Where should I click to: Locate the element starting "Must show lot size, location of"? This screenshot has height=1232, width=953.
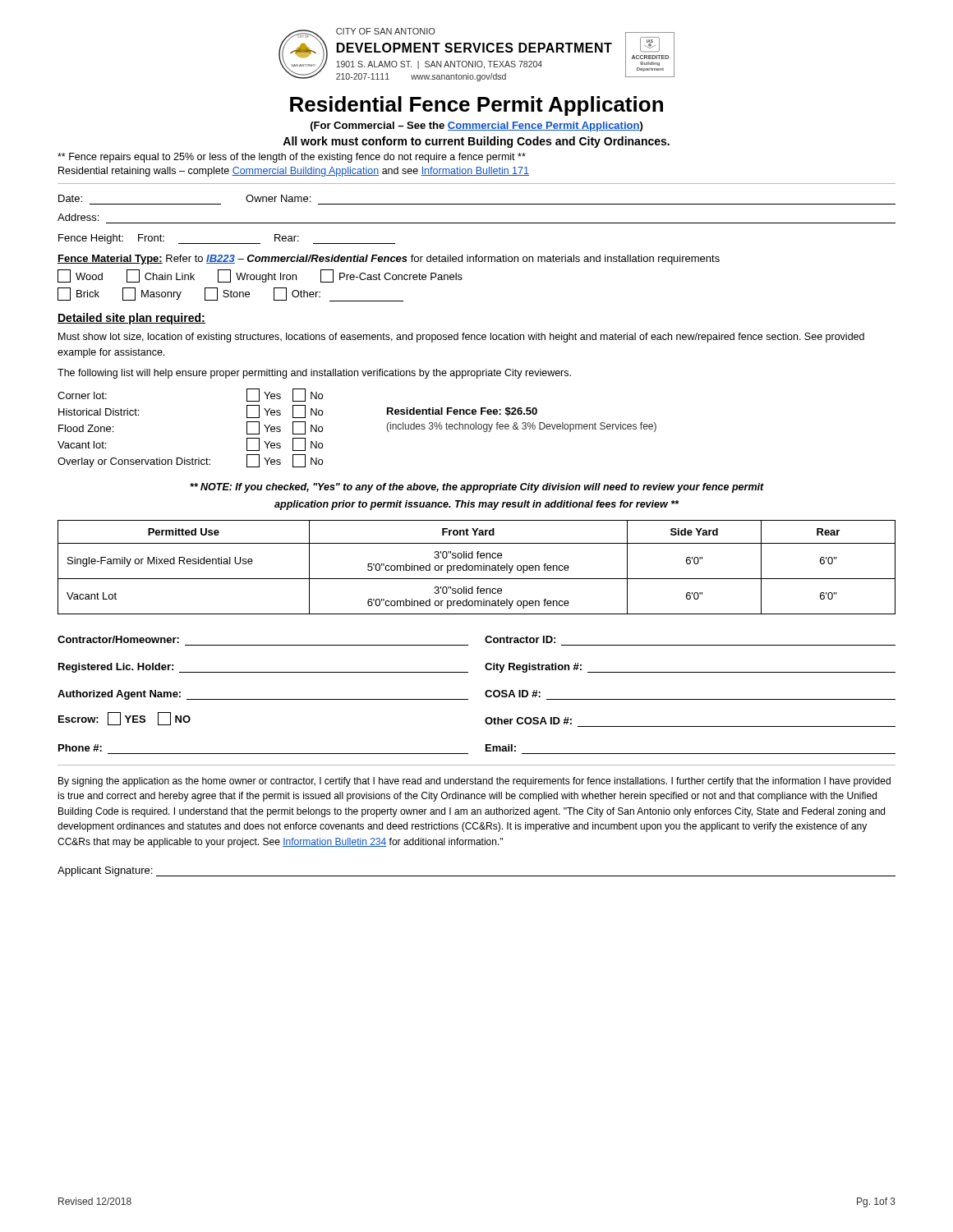tap(461, 344)
